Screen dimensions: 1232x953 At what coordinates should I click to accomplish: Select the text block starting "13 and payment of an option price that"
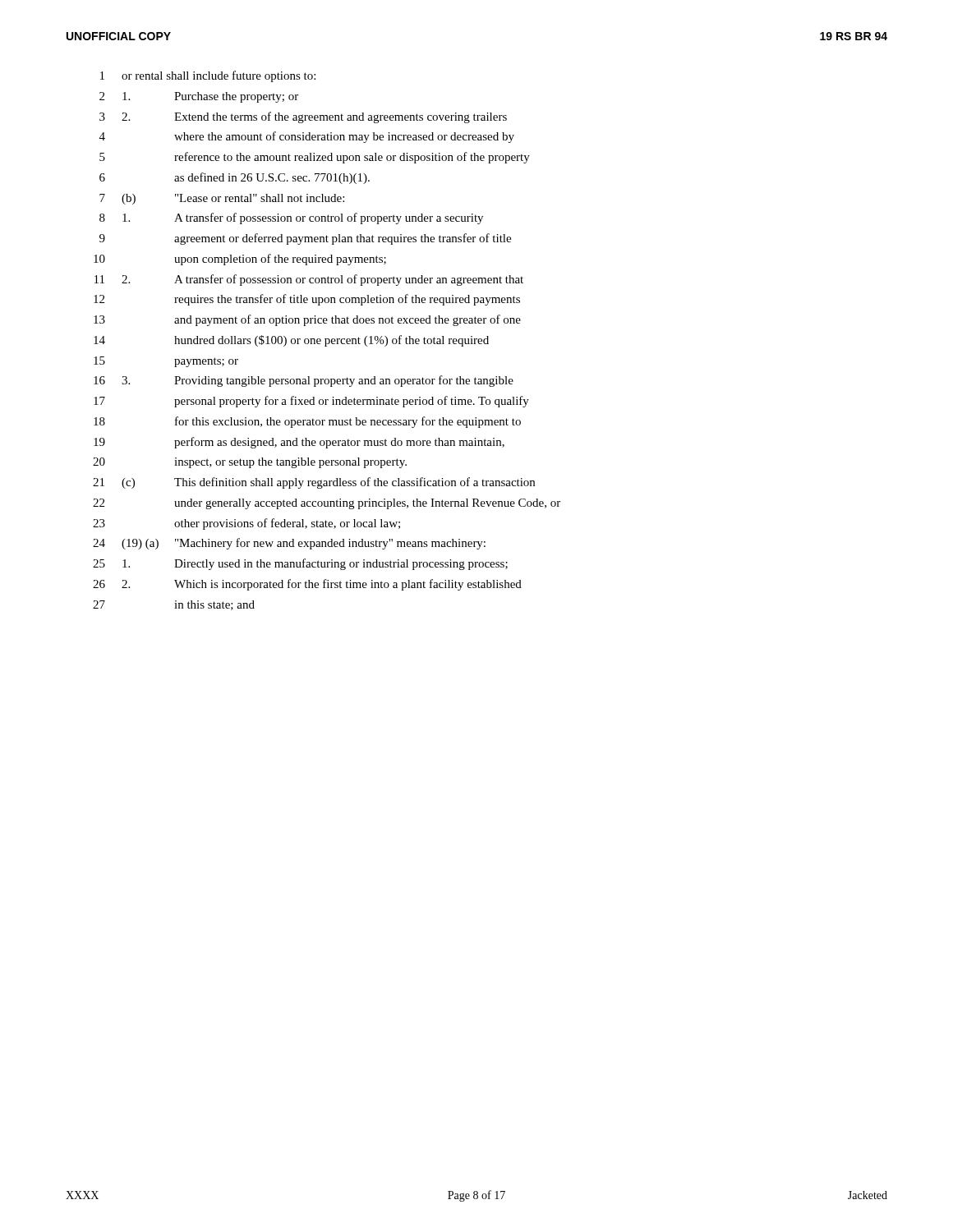click(x=476, y=320)
